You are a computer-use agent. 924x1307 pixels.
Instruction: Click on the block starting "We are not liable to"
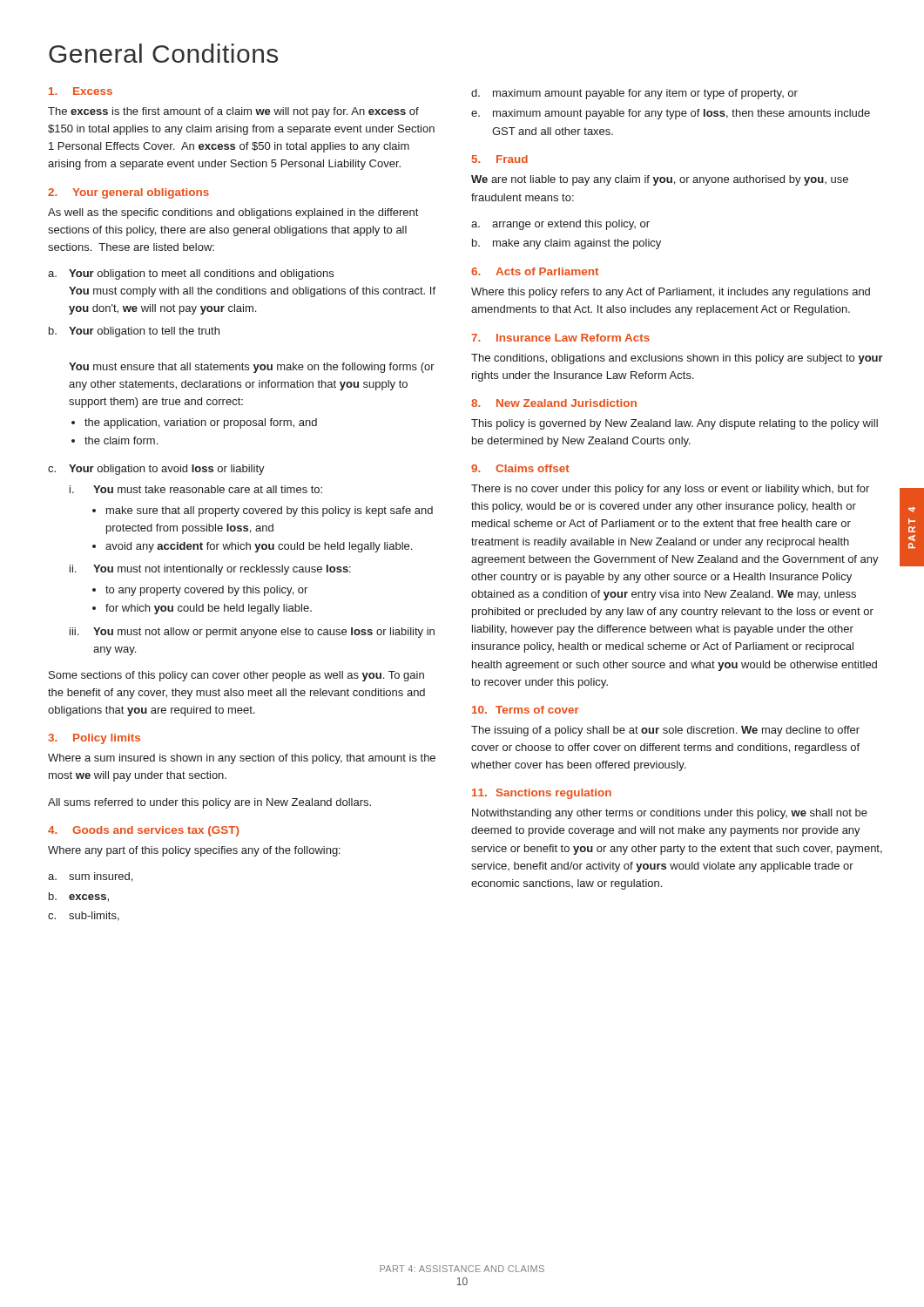tap(660, 188)
